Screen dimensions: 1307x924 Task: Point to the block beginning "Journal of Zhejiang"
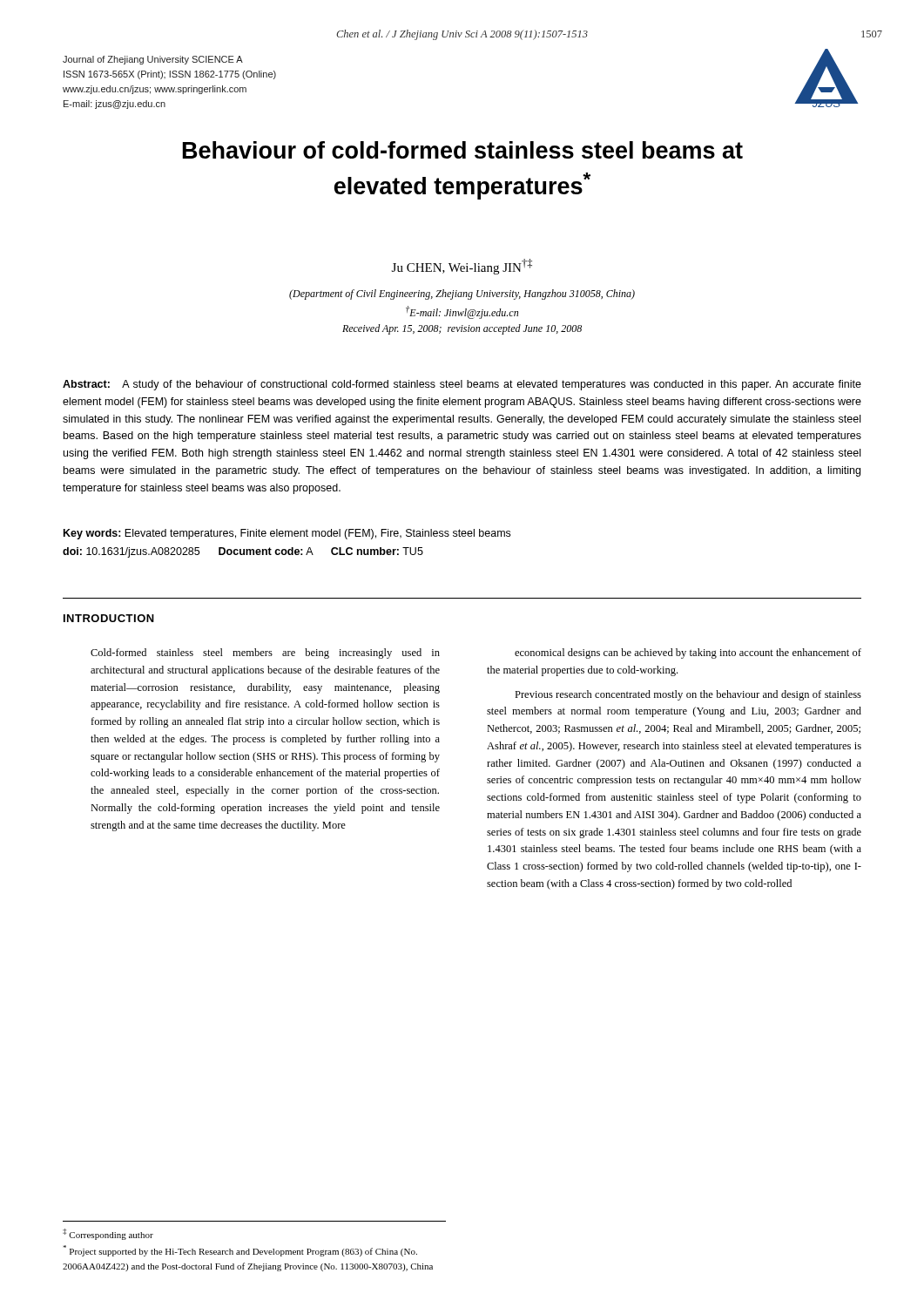tap(170, 81)
